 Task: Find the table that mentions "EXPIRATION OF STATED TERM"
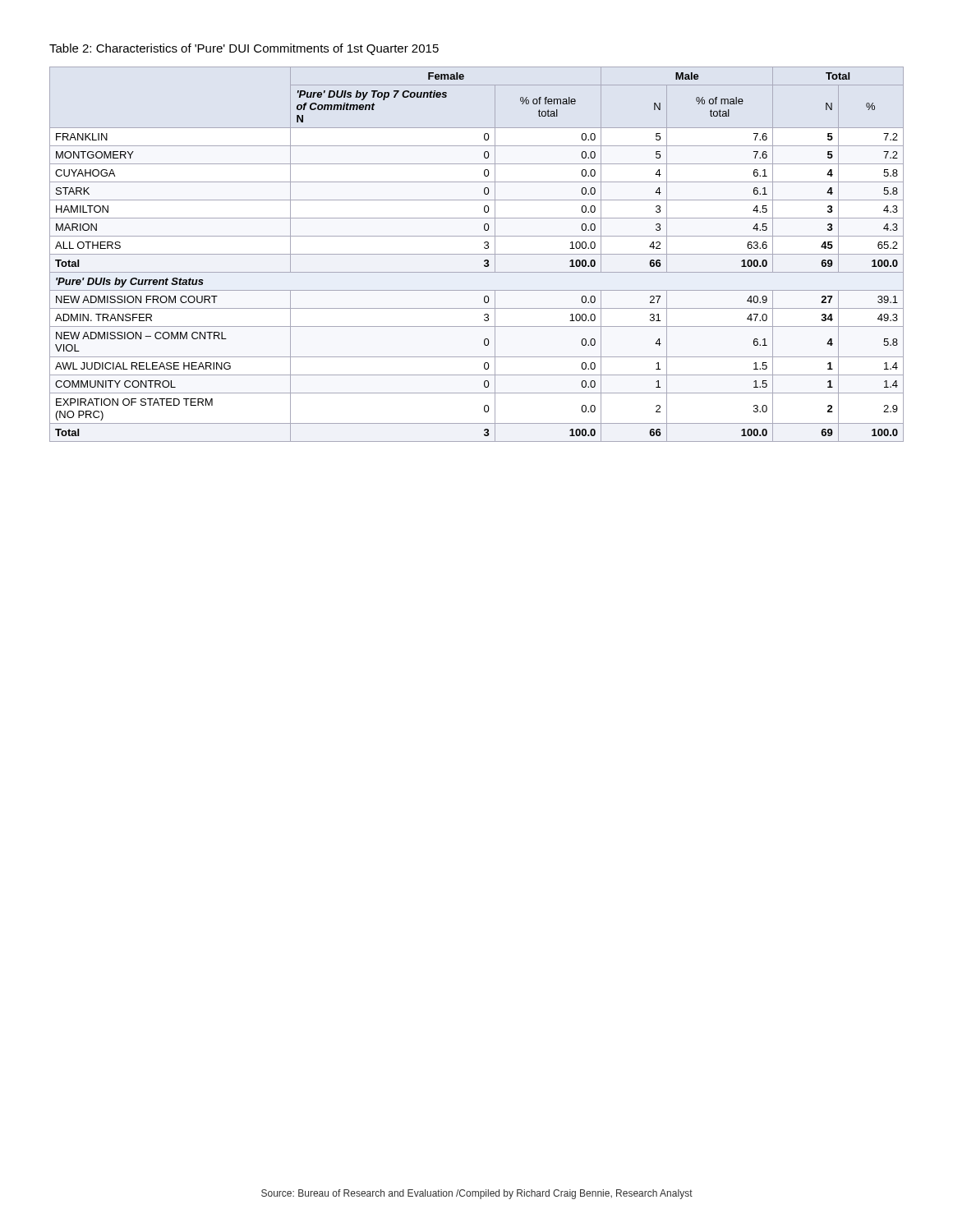click(476, 254)
